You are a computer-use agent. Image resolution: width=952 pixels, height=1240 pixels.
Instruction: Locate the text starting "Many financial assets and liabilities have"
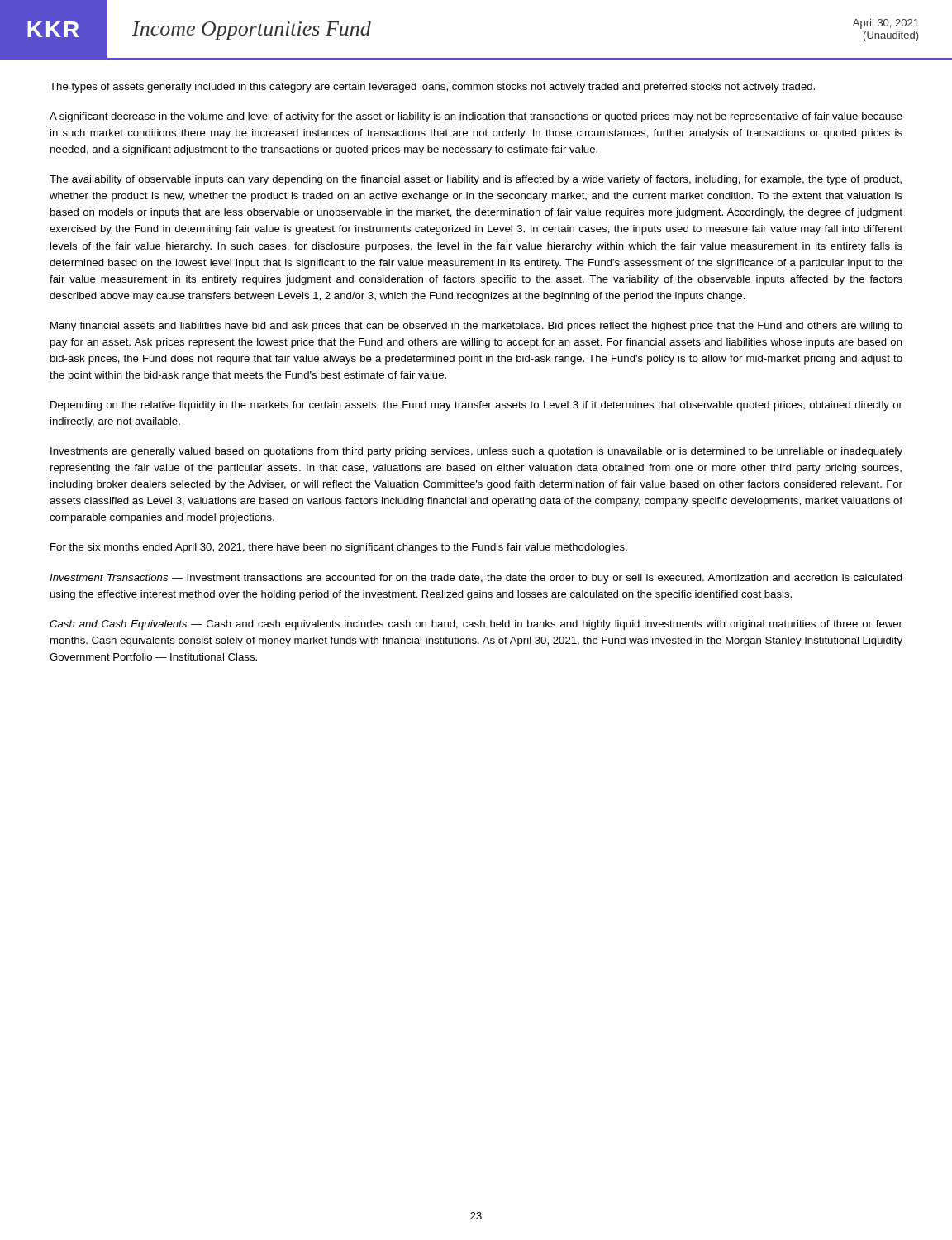click(476, 350)
